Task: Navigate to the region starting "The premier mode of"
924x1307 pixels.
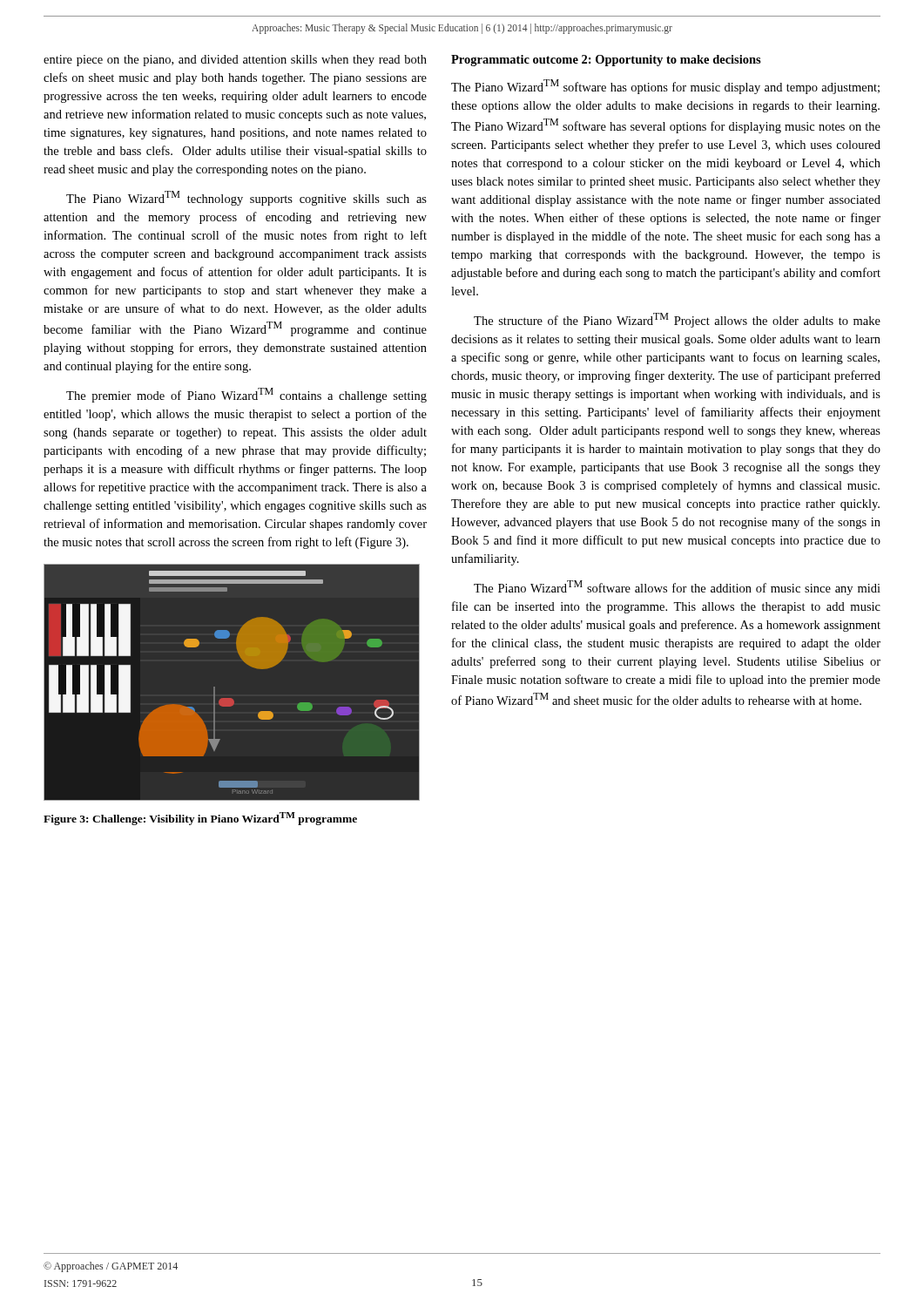Action: [235, 468]
